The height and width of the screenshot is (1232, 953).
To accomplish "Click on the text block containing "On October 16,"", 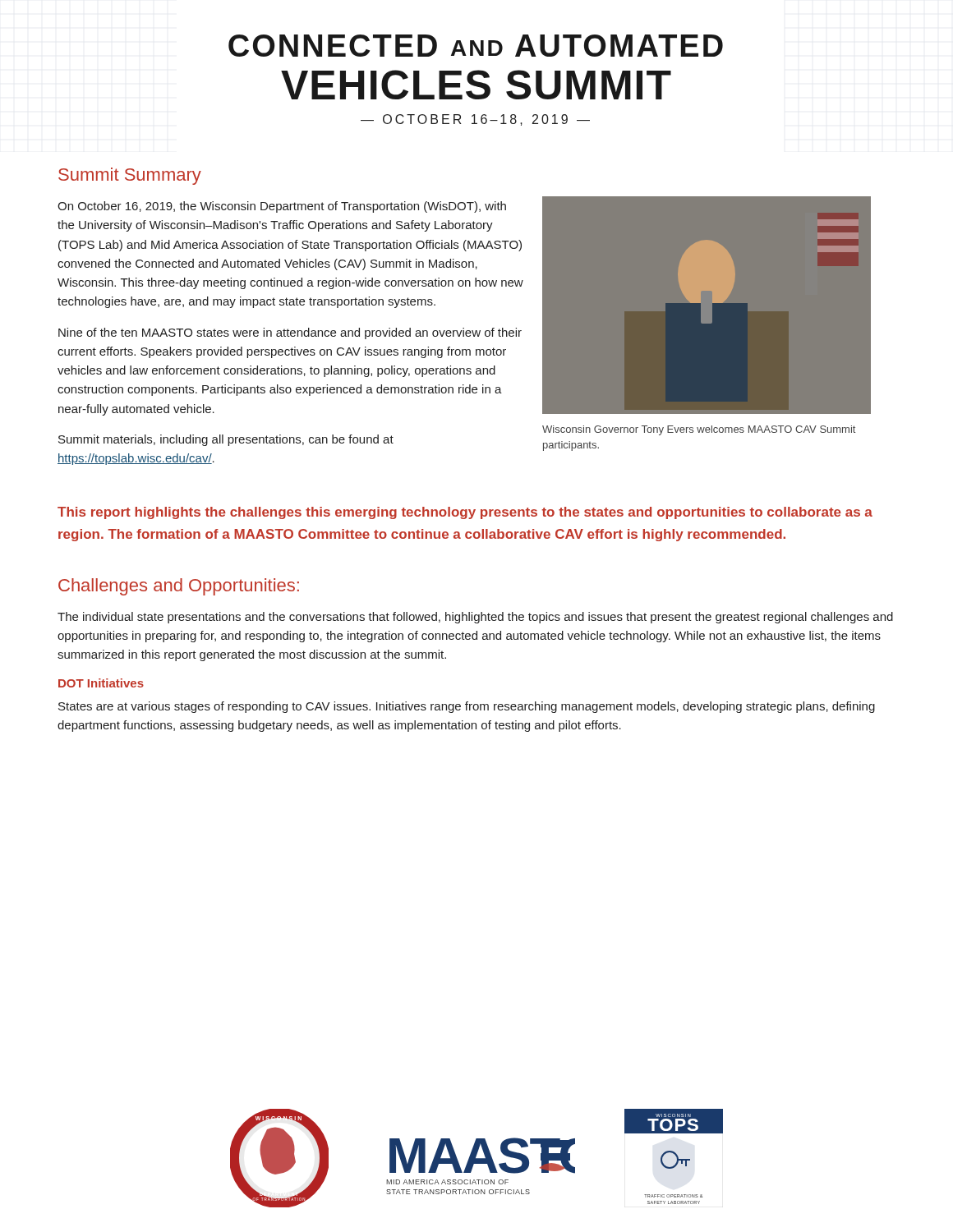I will tap(290, 253).
